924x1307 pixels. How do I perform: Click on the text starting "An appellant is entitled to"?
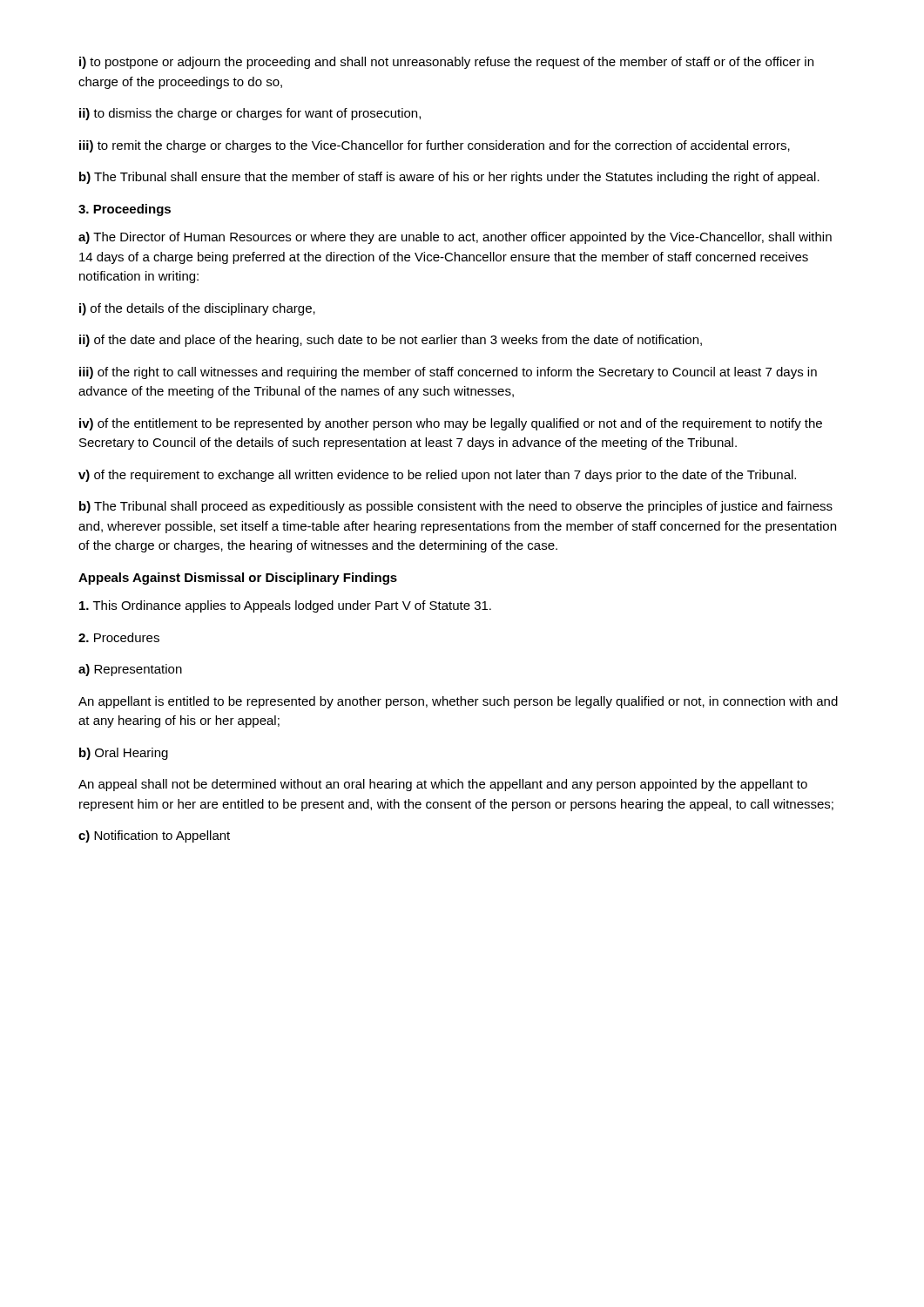pyautogui.click(x=458, y=710)
